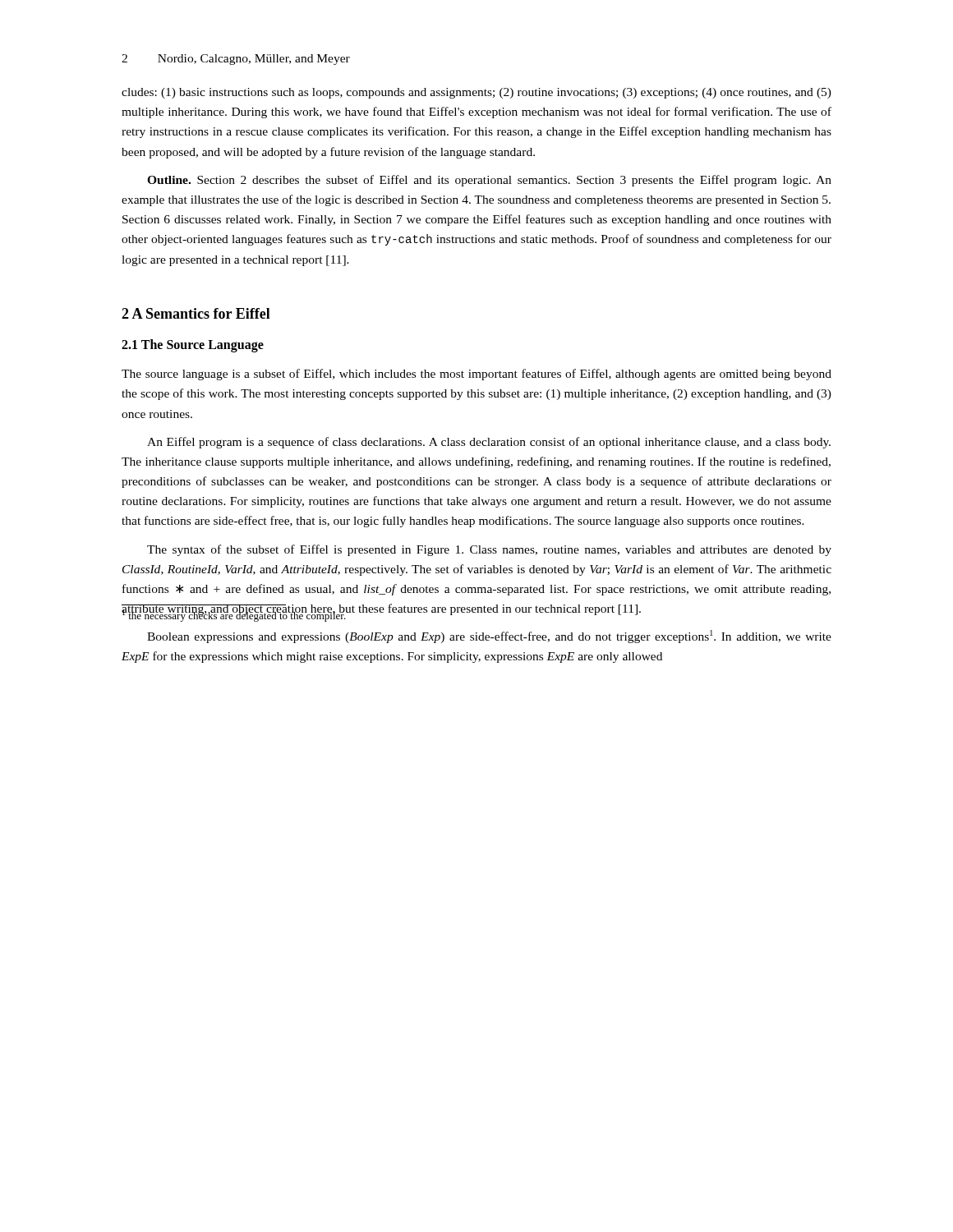Locate the element starting "An Eiffel program is"

point(476,481)
